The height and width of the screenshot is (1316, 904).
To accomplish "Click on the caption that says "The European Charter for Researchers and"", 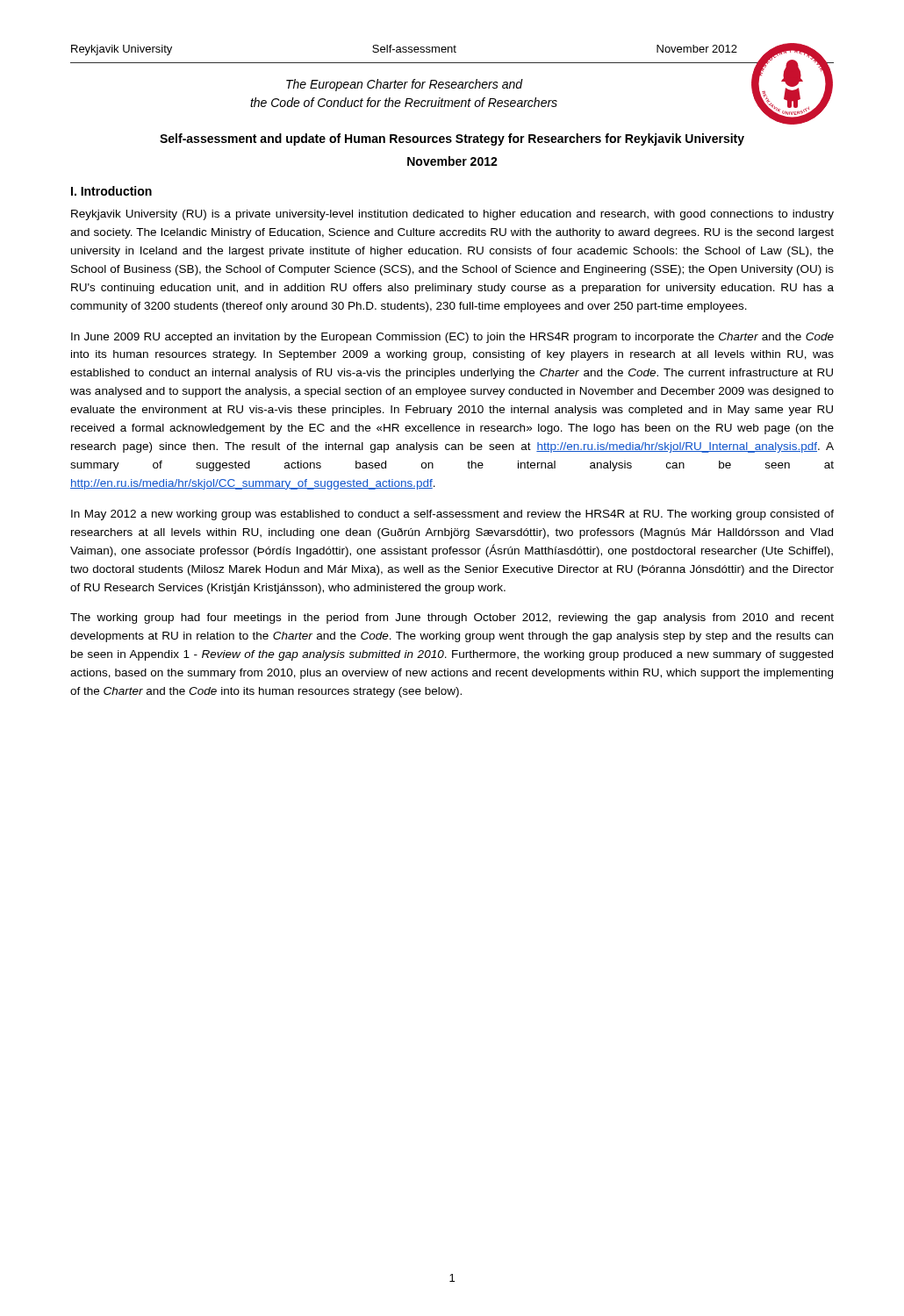I will tap(404, 94).
